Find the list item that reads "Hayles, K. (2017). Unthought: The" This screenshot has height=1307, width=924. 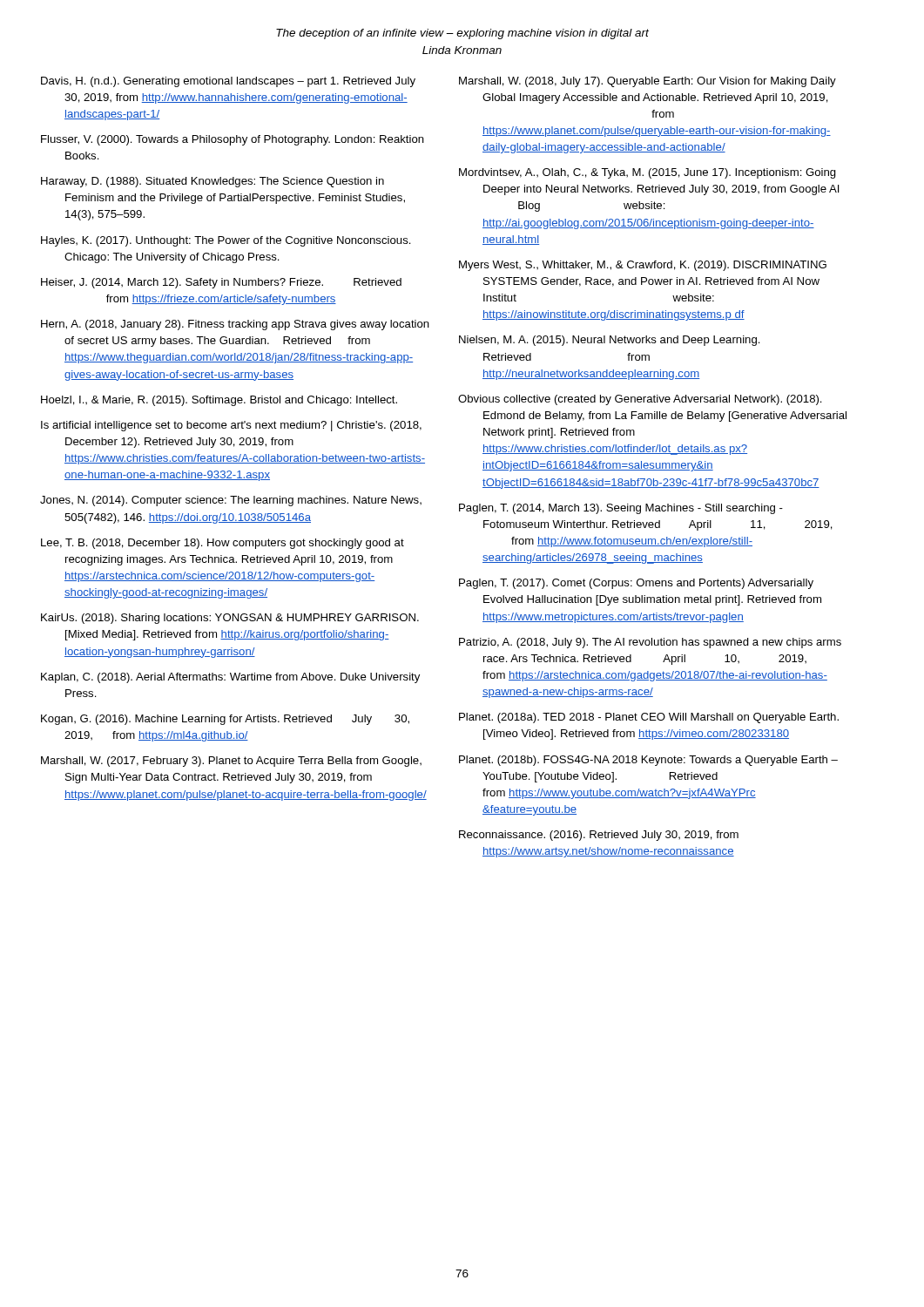point(226,248)
